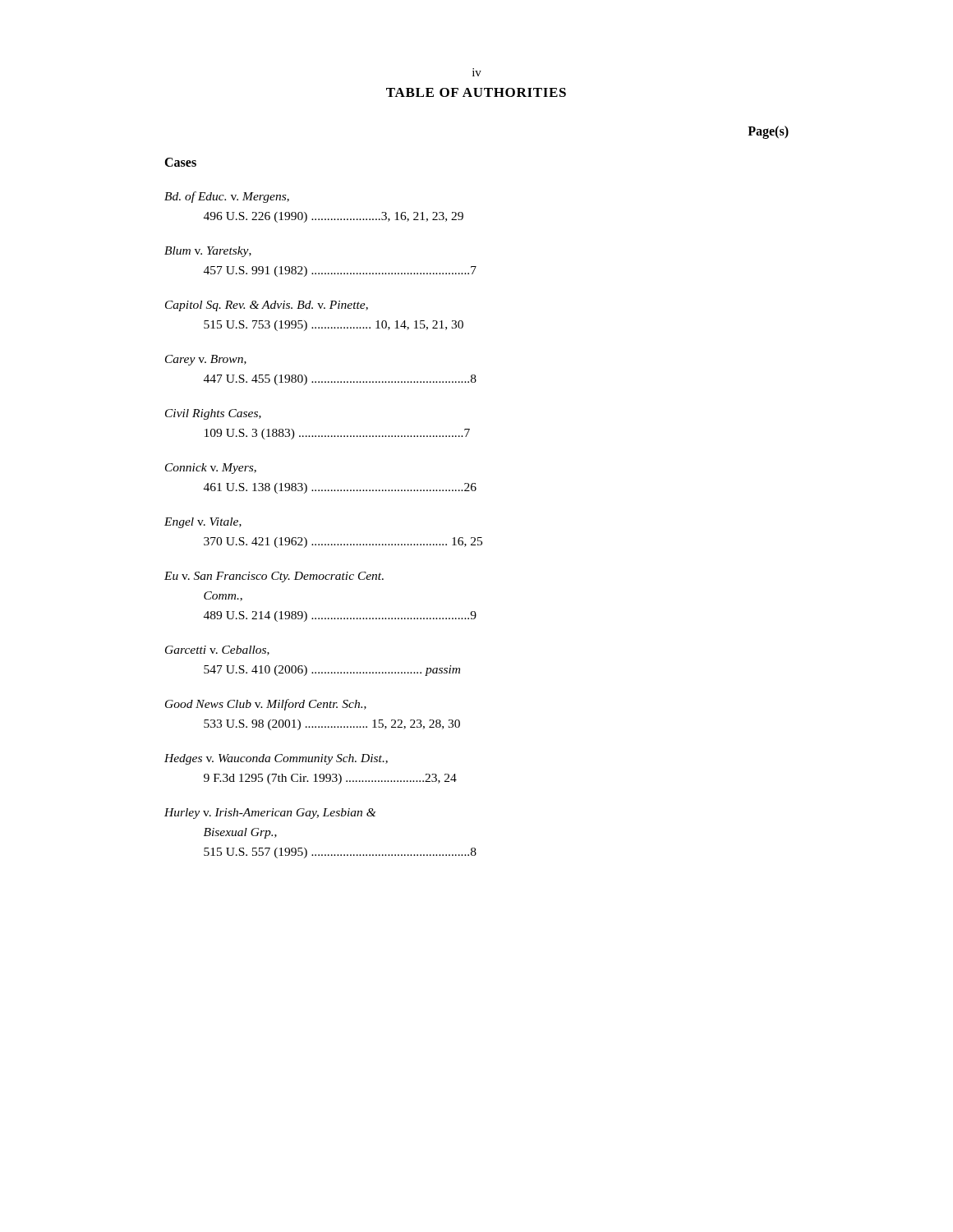Find the list item with the text "Bd. of Educ. v. Mergens,"
Screen dimensions: 1232x953
pyautogui.click(x=314, y=206)
